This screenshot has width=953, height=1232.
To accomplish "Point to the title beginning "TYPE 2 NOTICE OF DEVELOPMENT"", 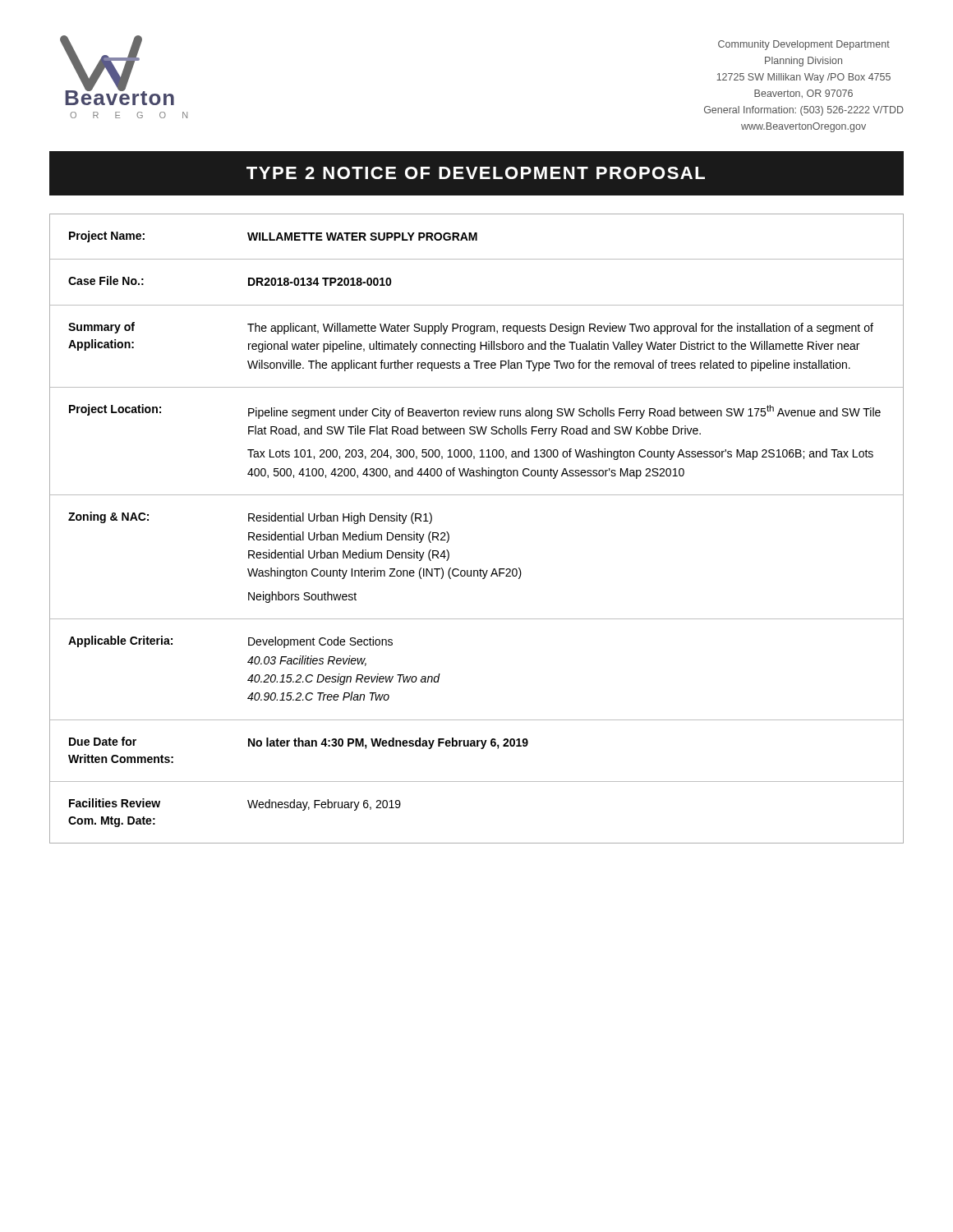I will [476, 173].
